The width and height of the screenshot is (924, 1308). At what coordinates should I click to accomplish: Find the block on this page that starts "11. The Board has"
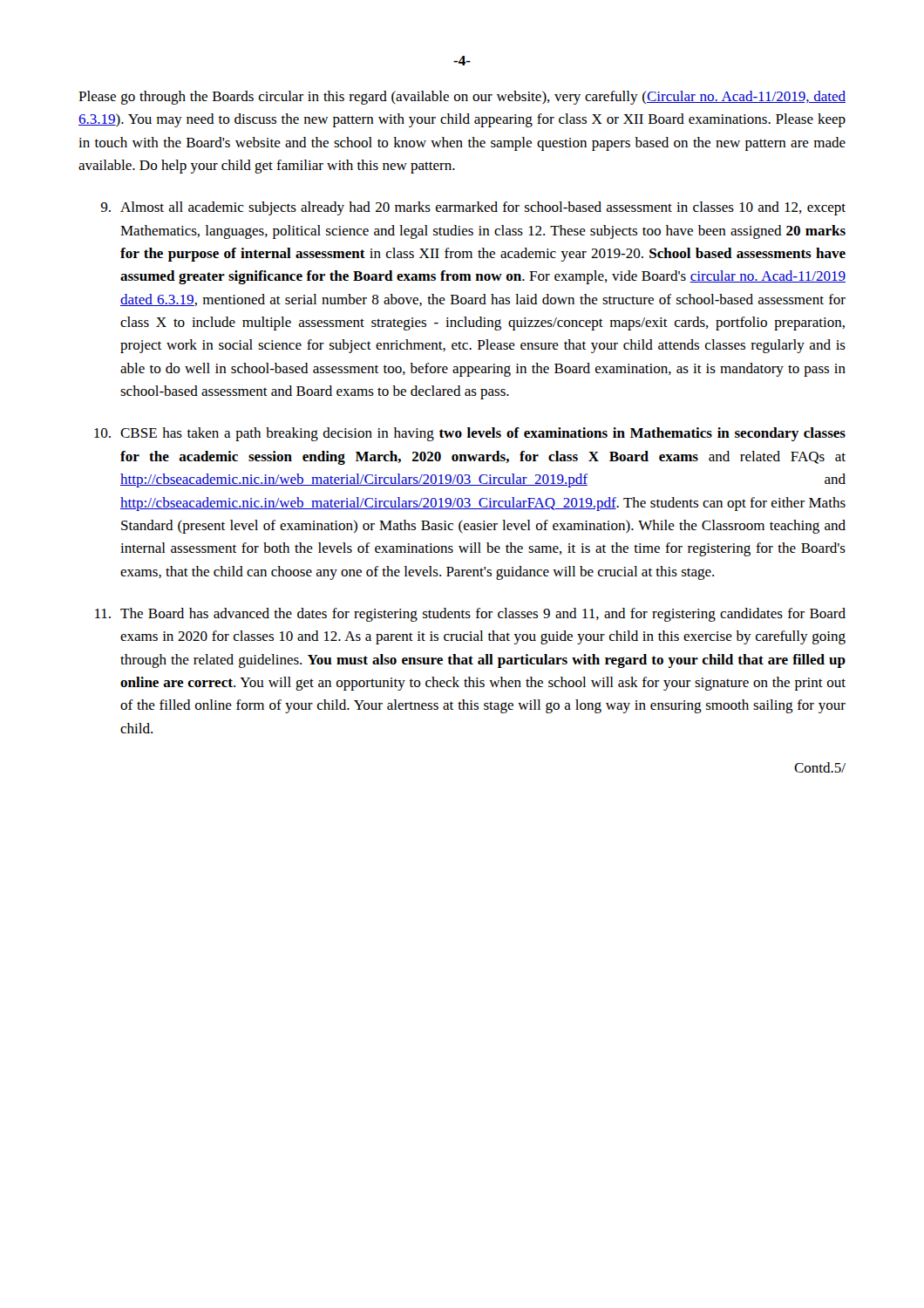(462, 671)
